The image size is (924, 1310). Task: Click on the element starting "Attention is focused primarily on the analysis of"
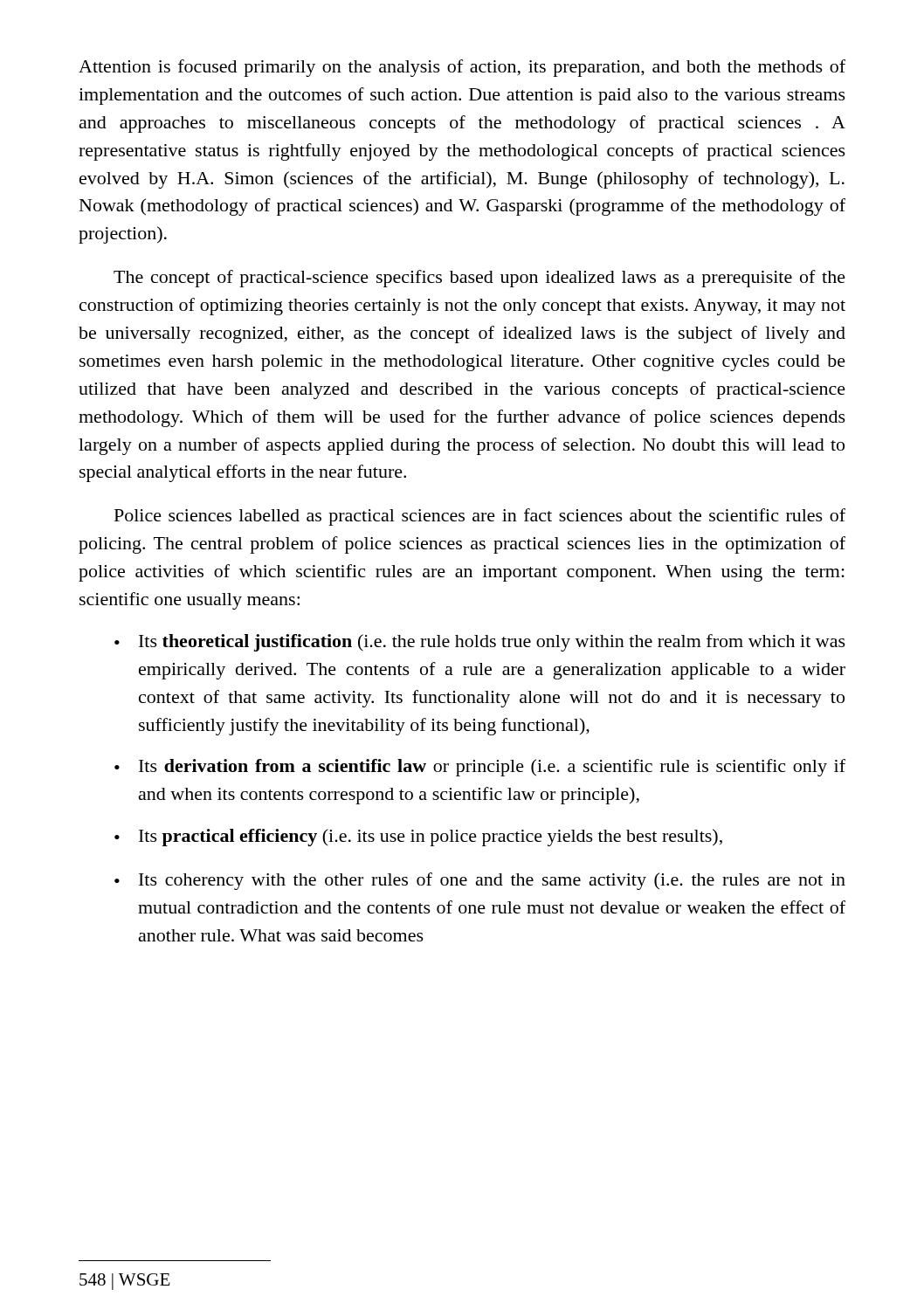[462, 149]
